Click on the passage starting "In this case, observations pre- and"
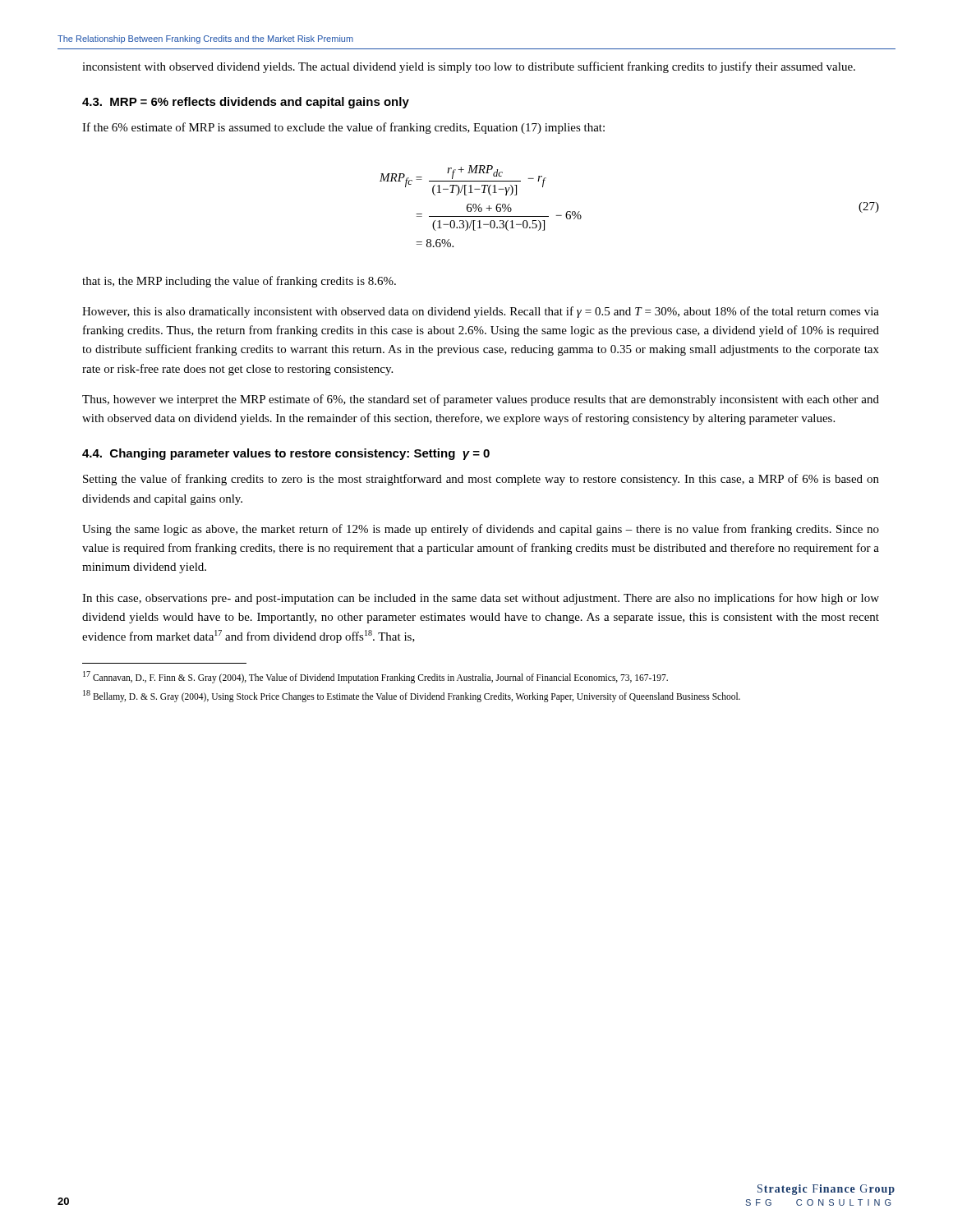The width and height of the screenshot is (953, 1232). (x=481, y=617)
